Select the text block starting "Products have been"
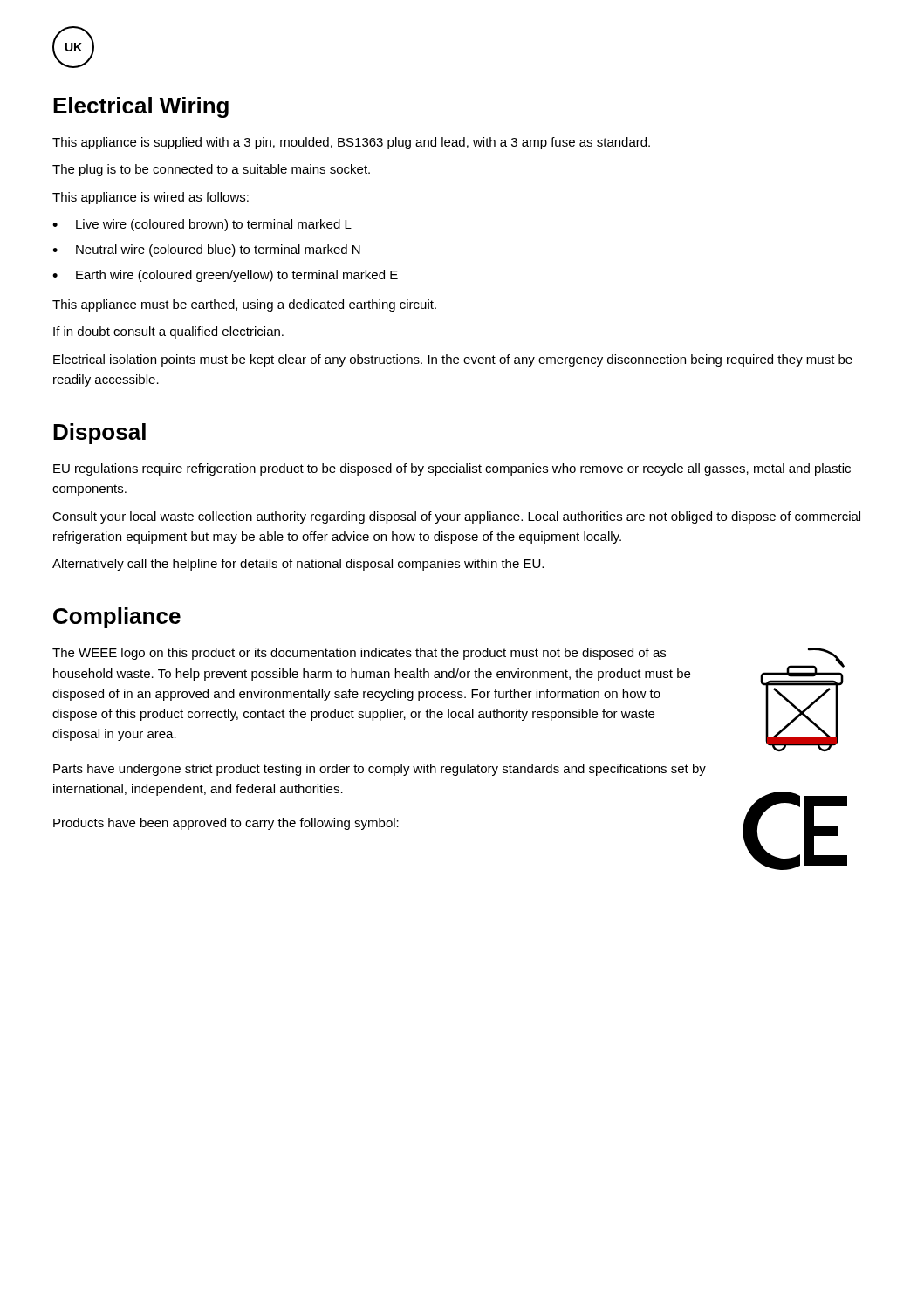The height and width of the screenshot is (1309, 924). (x=226, y=823)
